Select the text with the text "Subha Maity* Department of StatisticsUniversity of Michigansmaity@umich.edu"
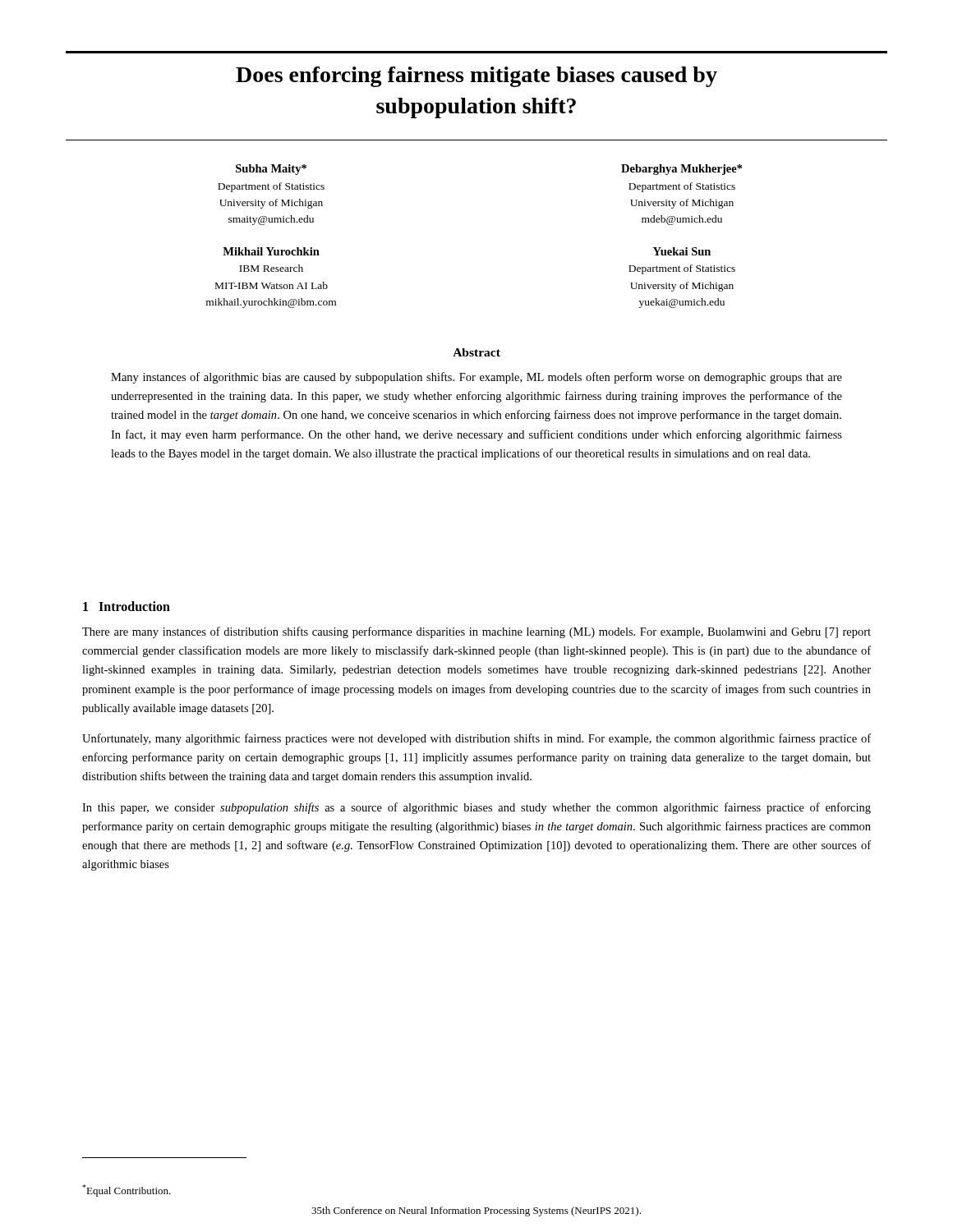This screenshot has width=953, height=1232. coord(271,194)
